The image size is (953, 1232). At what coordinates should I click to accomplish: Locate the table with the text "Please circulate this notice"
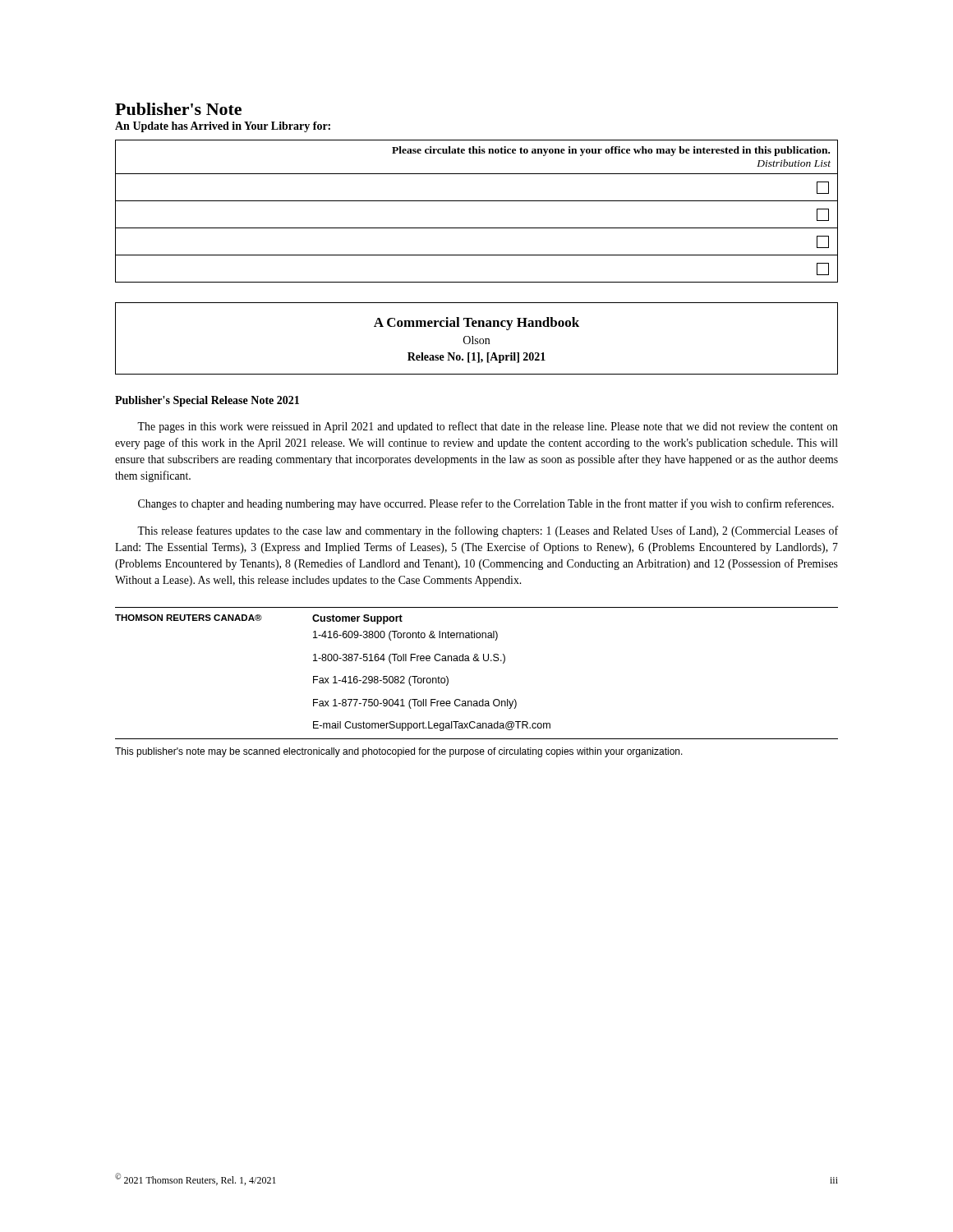click(x=476, y=211)
